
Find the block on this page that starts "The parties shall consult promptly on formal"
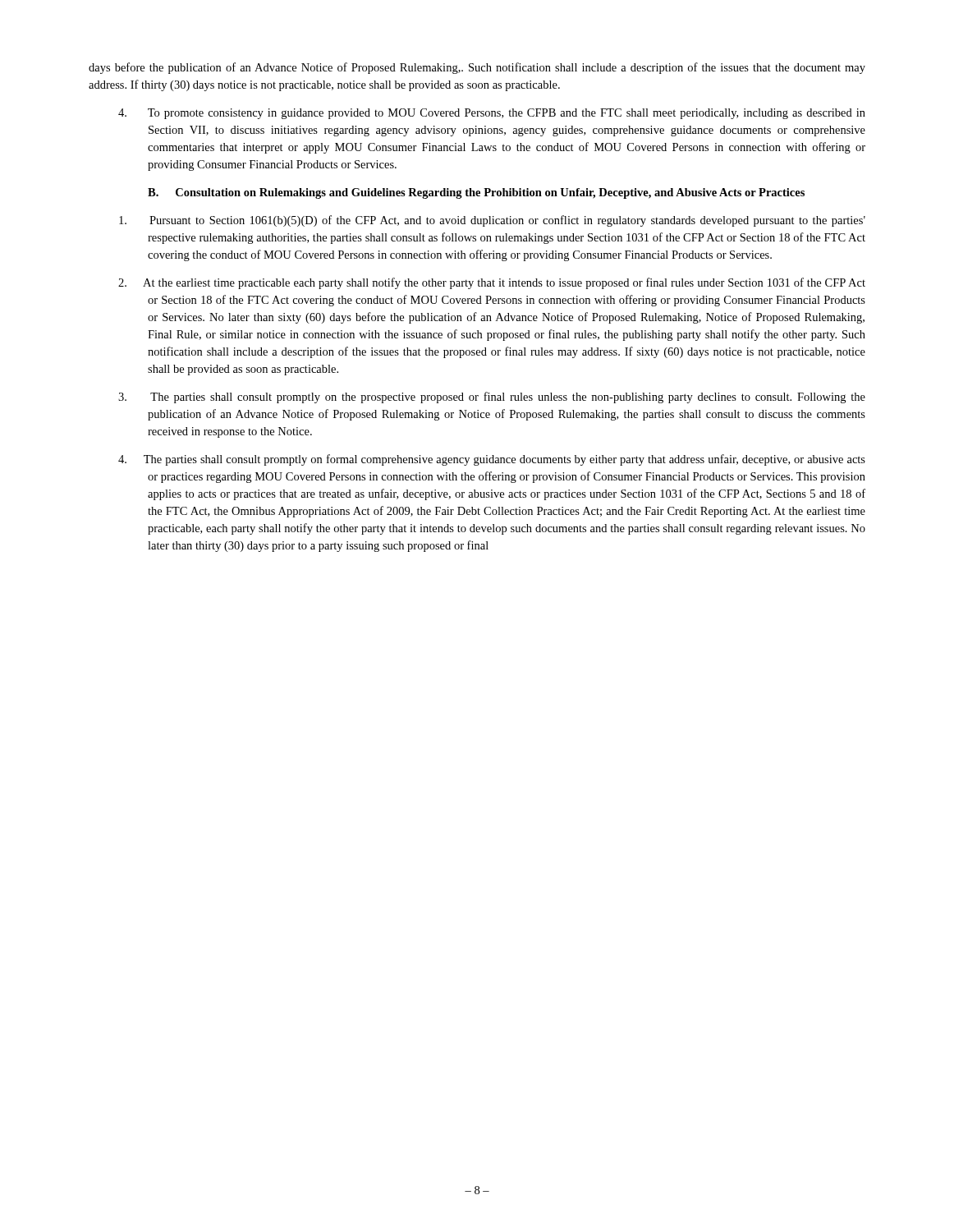tap(492, 502)
